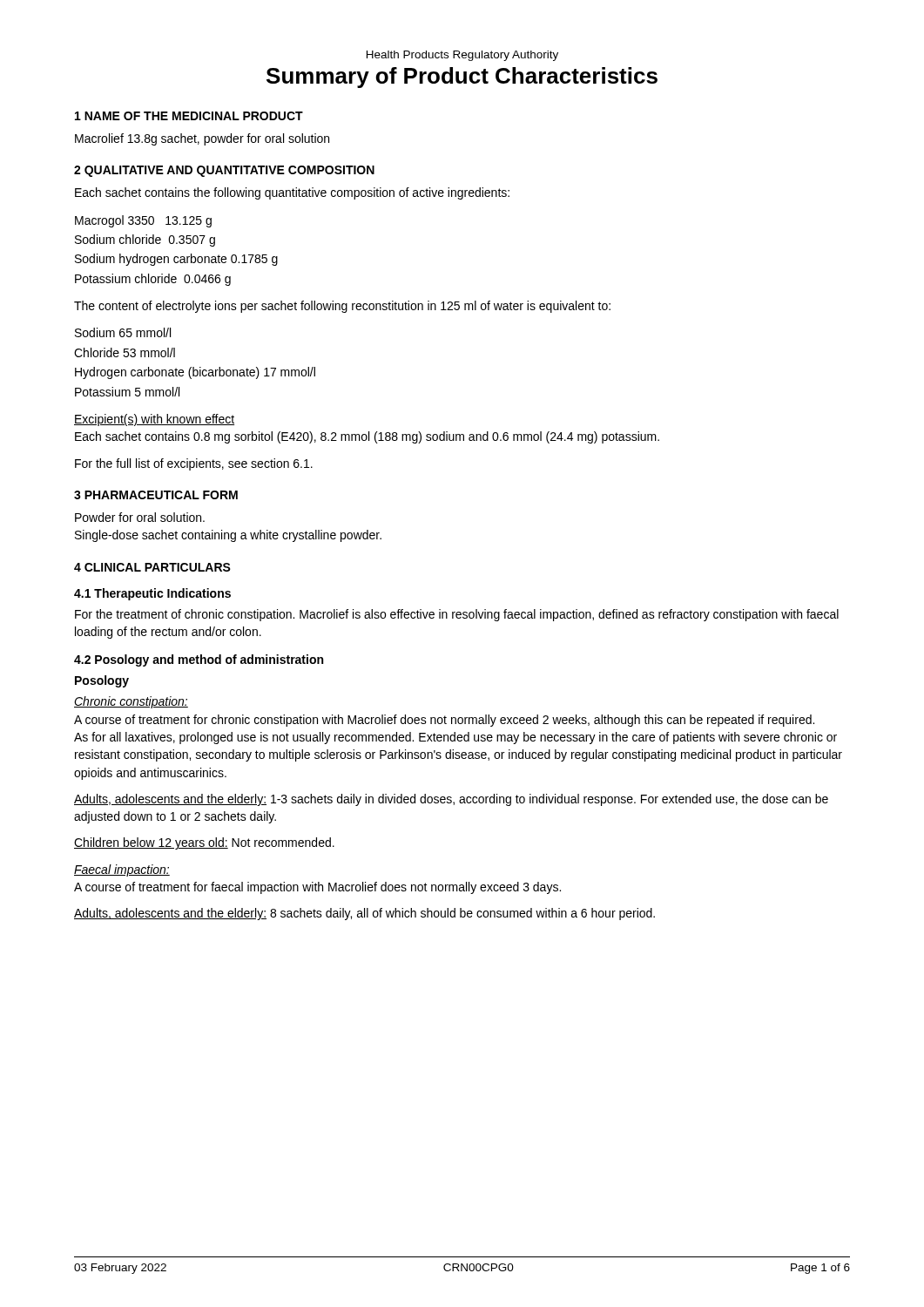Click the section header that begins "1 NAME OF"

coord(188,116)
